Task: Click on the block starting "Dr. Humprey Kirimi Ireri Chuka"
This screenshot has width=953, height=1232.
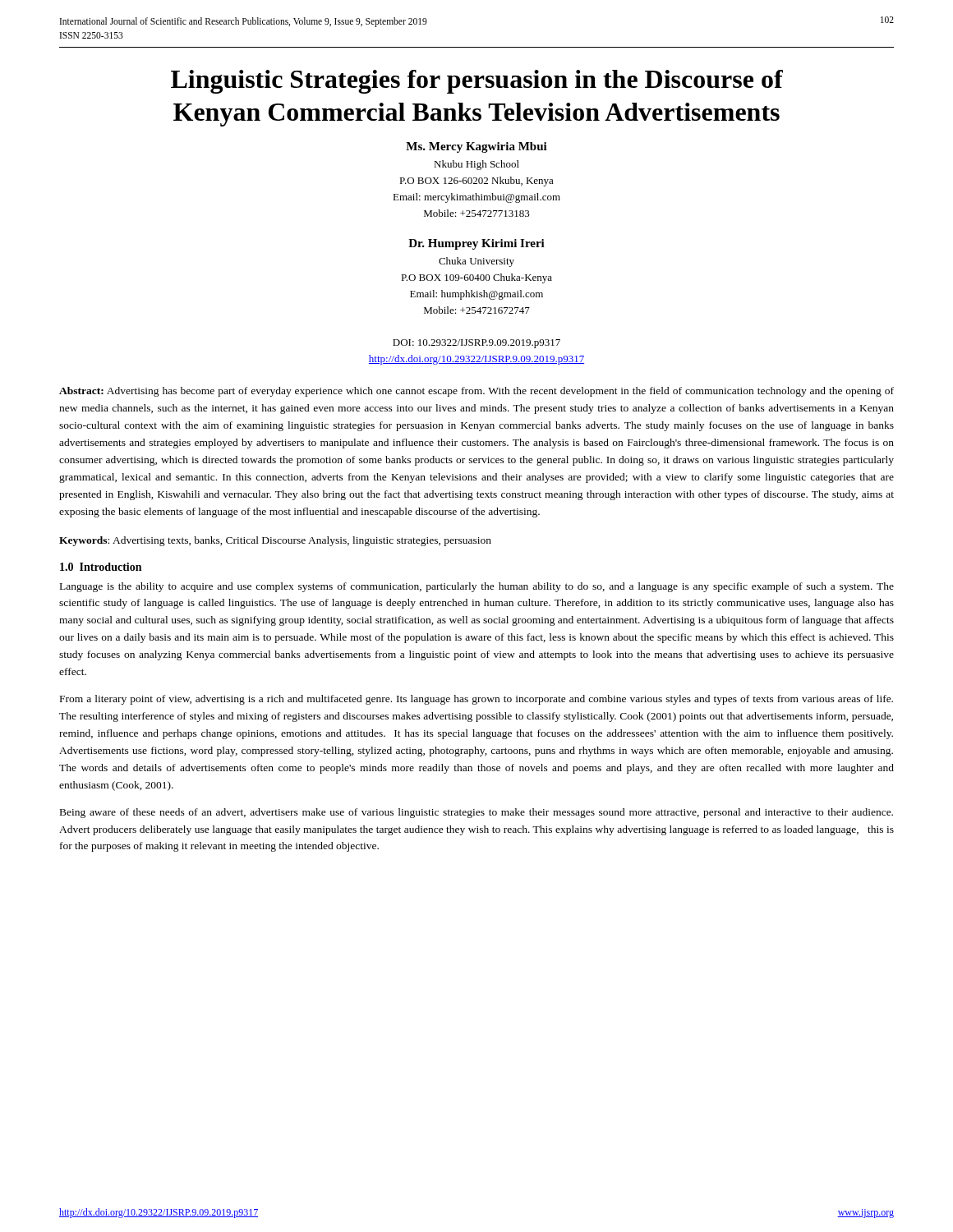Action: point(476,278)
